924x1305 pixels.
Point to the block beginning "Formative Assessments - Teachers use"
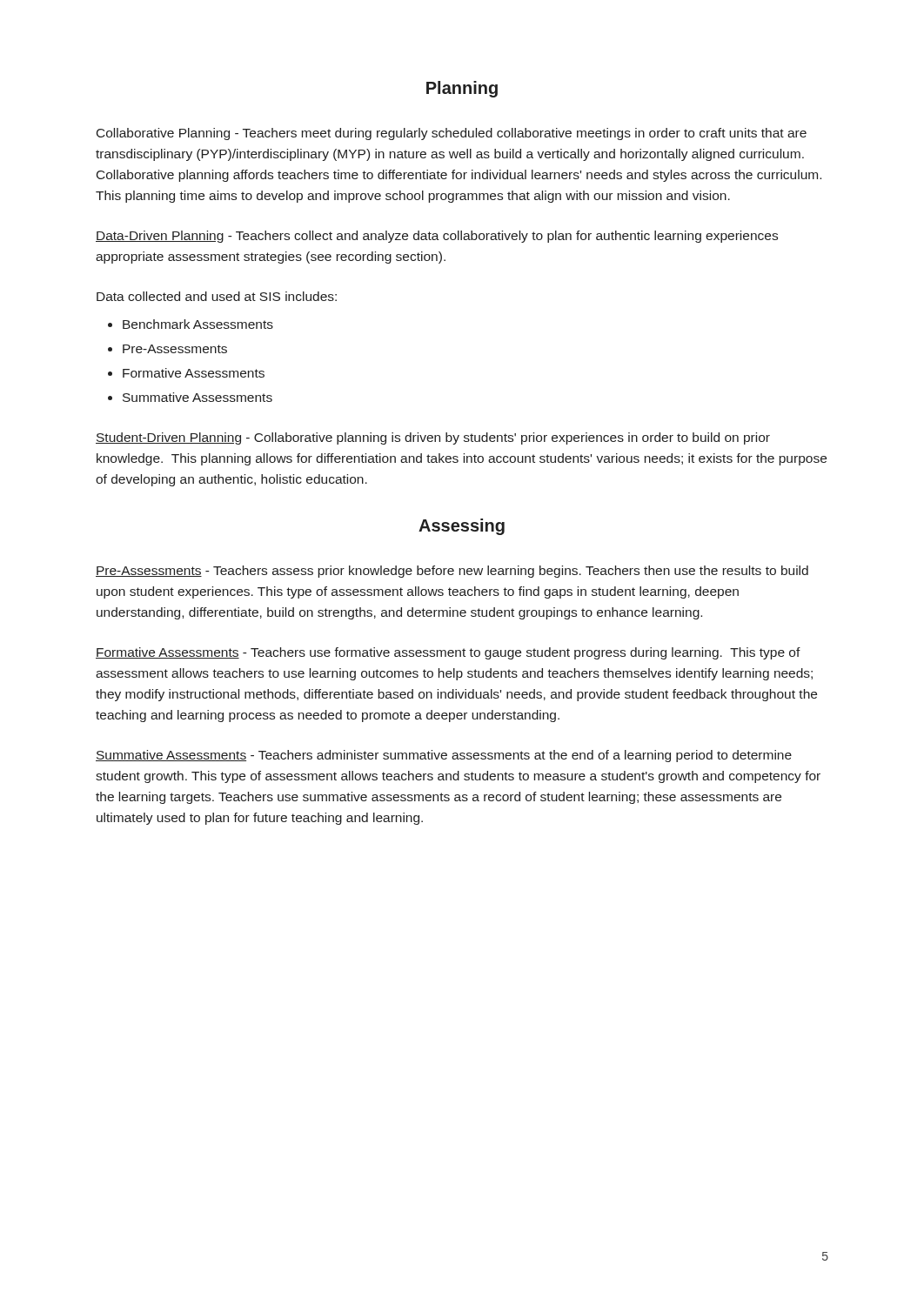[x=457, y=684]
